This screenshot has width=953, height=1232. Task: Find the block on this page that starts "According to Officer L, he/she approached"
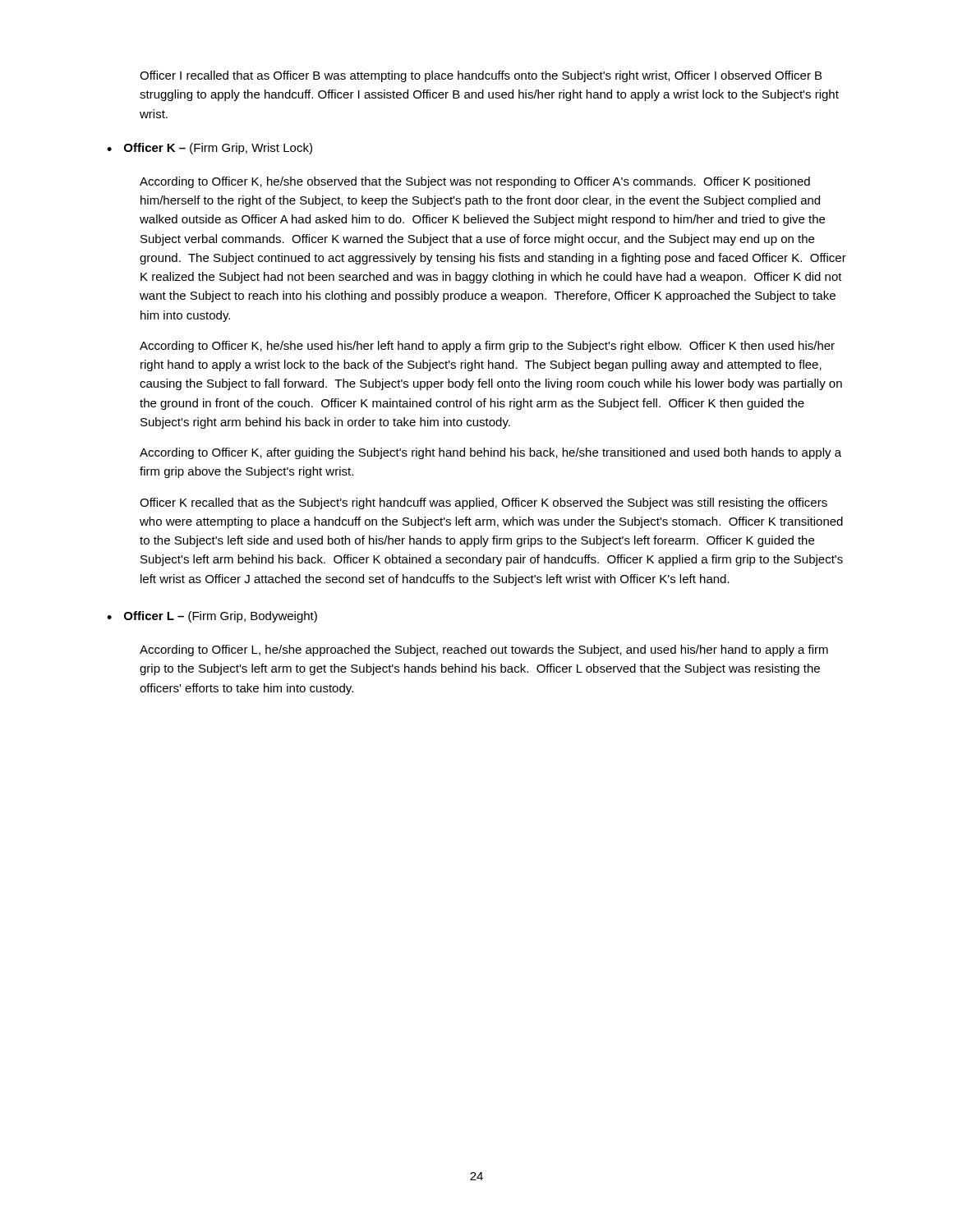pyautogui.click(x=484, y=668)
